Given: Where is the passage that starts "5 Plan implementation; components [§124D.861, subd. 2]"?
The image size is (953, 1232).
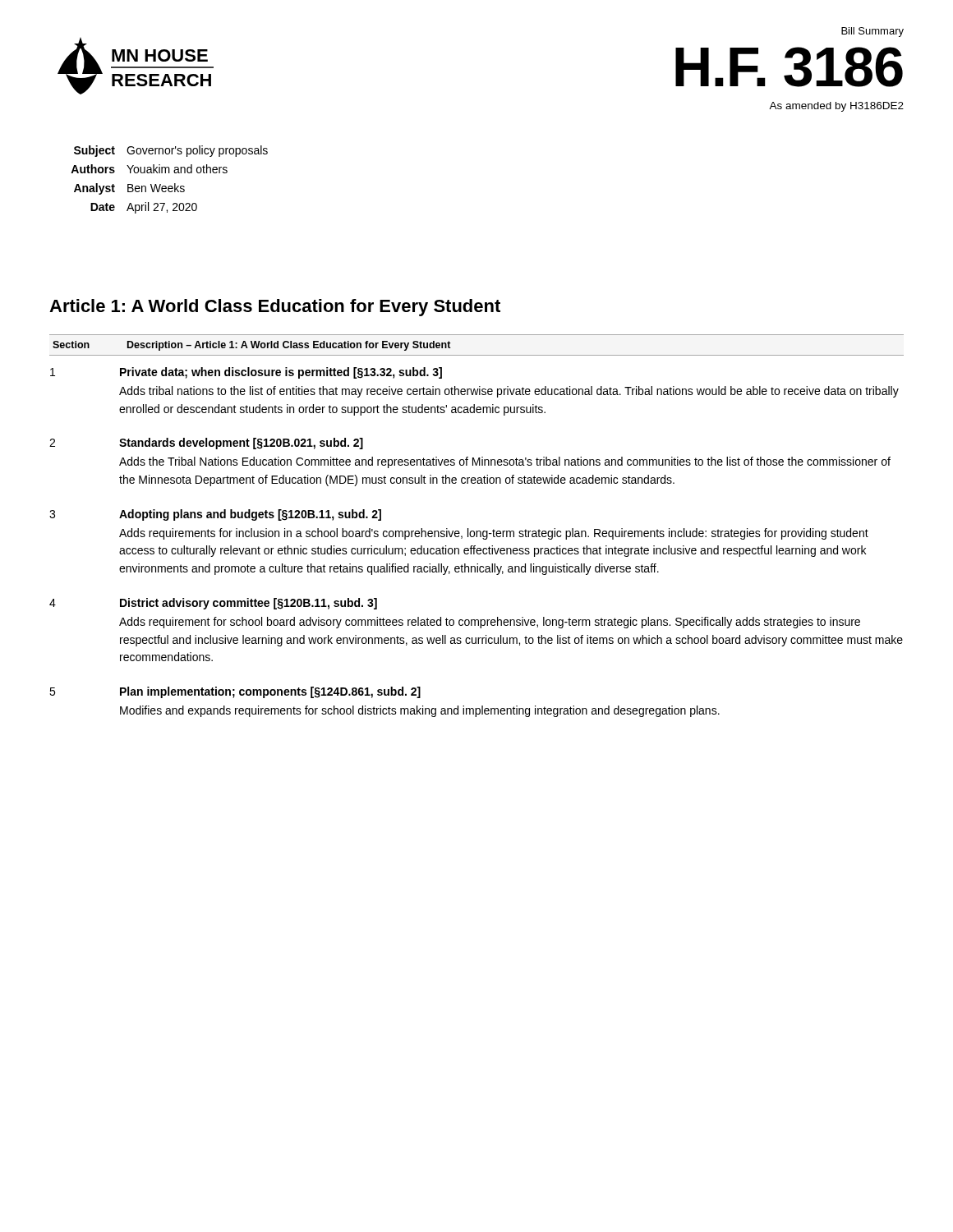Looking at the screenshot, I should pos(476,702).
